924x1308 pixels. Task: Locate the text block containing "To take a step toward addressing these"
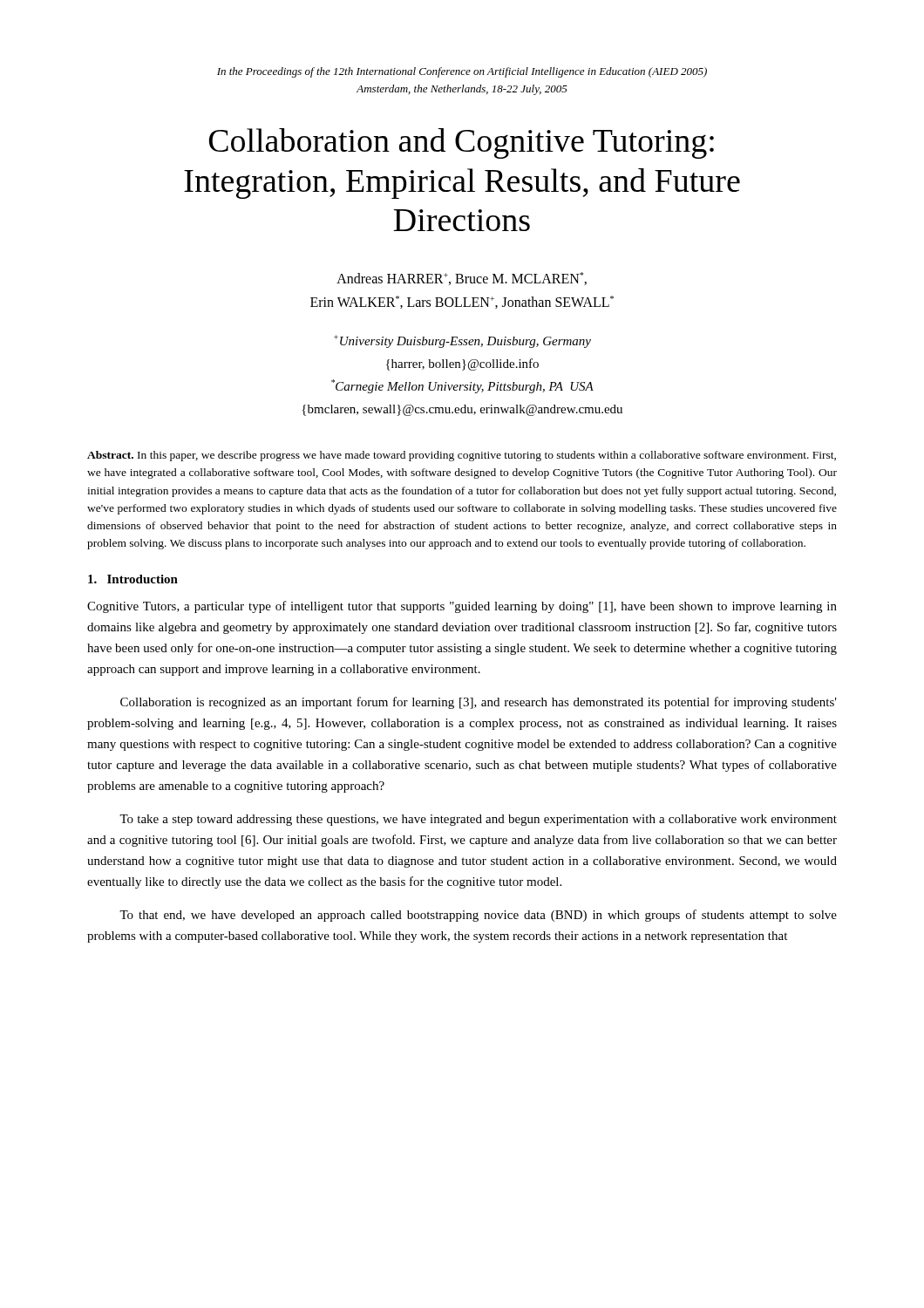[x=462, y=850]
